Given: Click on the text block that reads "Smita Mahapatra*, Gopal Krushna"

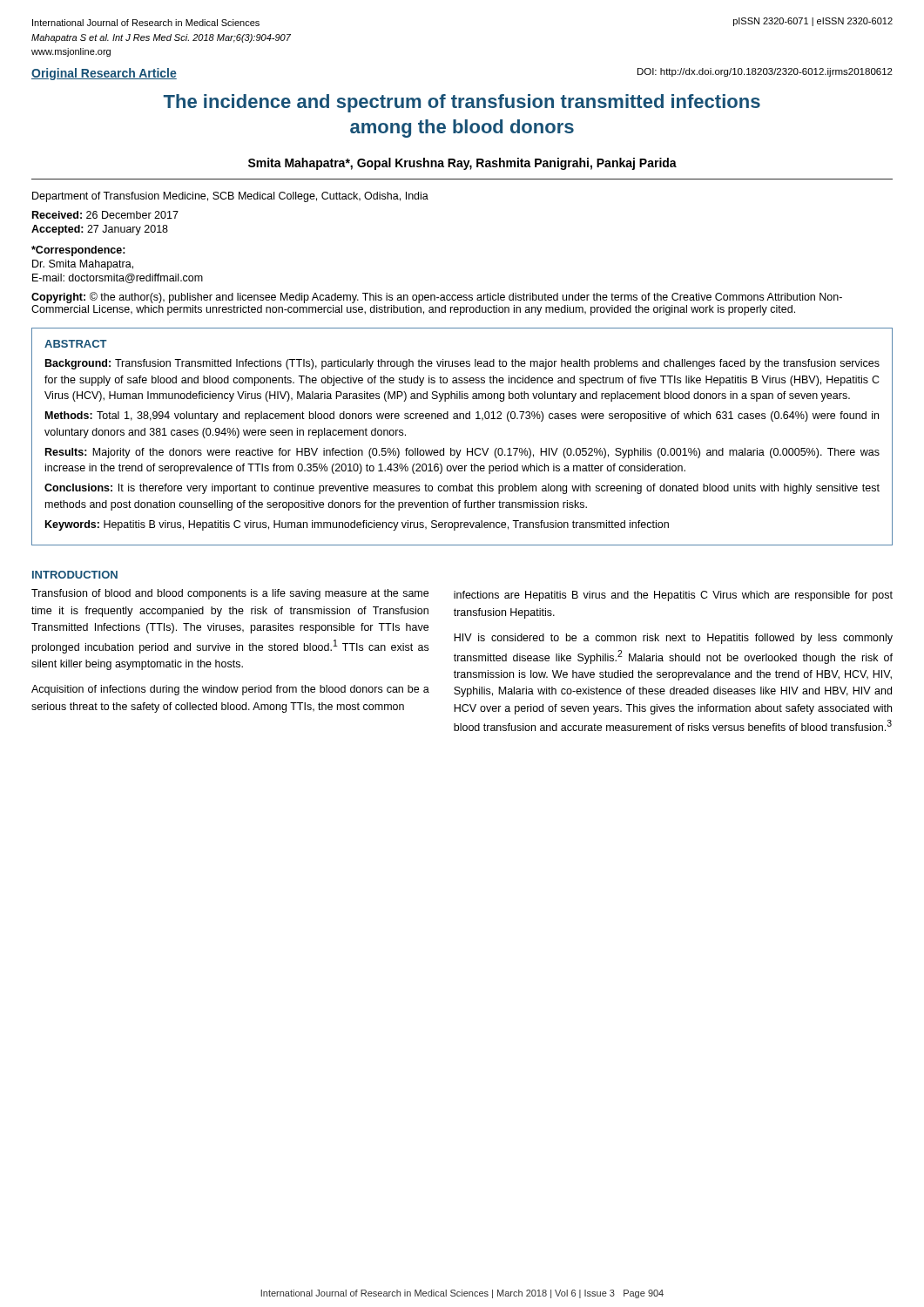Looking at the screenshot, I should point(462,163).
